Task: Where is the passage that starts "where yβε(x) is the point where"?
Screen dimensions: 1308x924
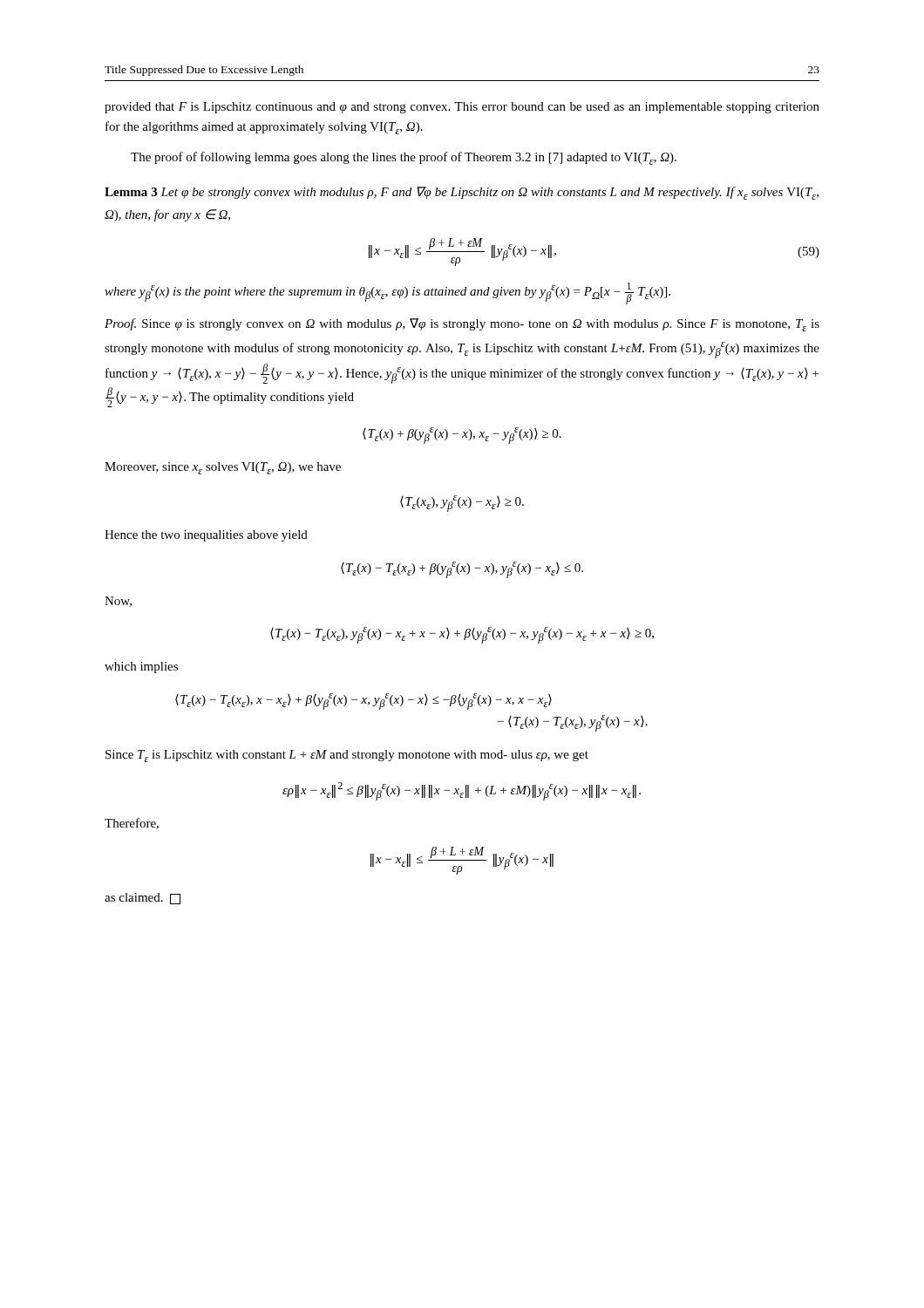Action: pyautogui.click(x=462, y=292)
